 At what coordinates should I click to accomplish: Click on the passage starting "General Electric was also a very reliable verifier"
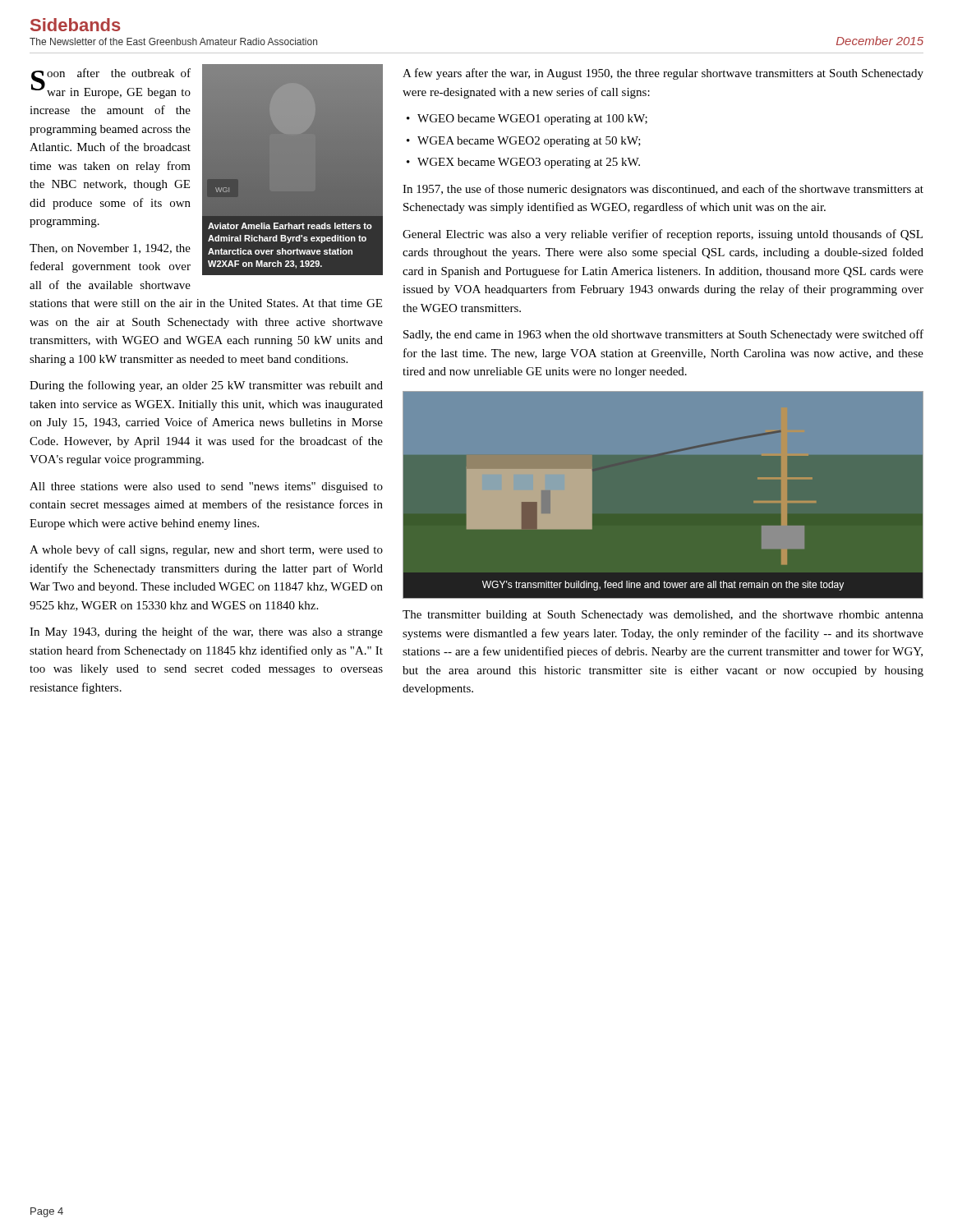(x=663, y=271)
